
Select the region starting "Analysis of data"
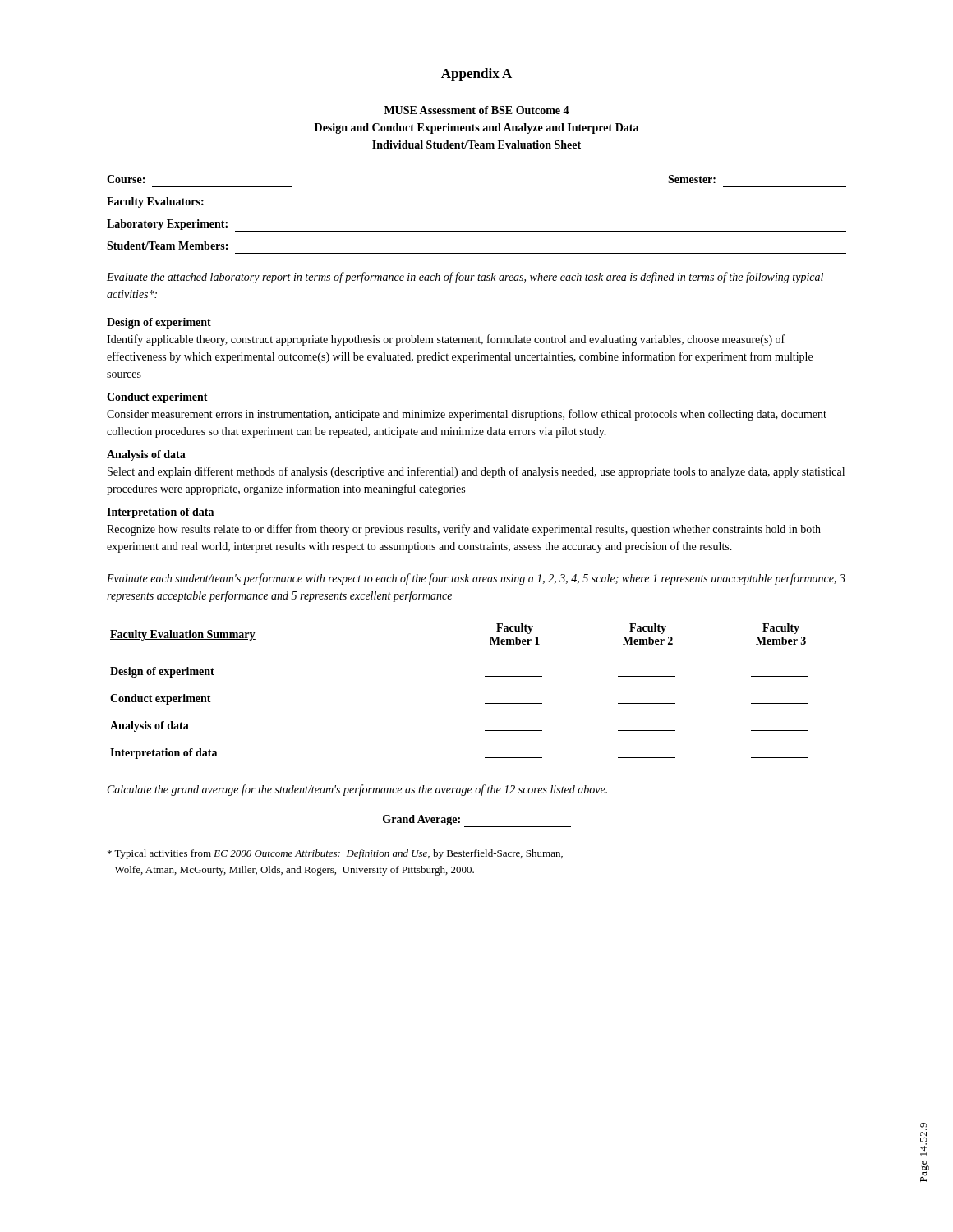(146, 455)
